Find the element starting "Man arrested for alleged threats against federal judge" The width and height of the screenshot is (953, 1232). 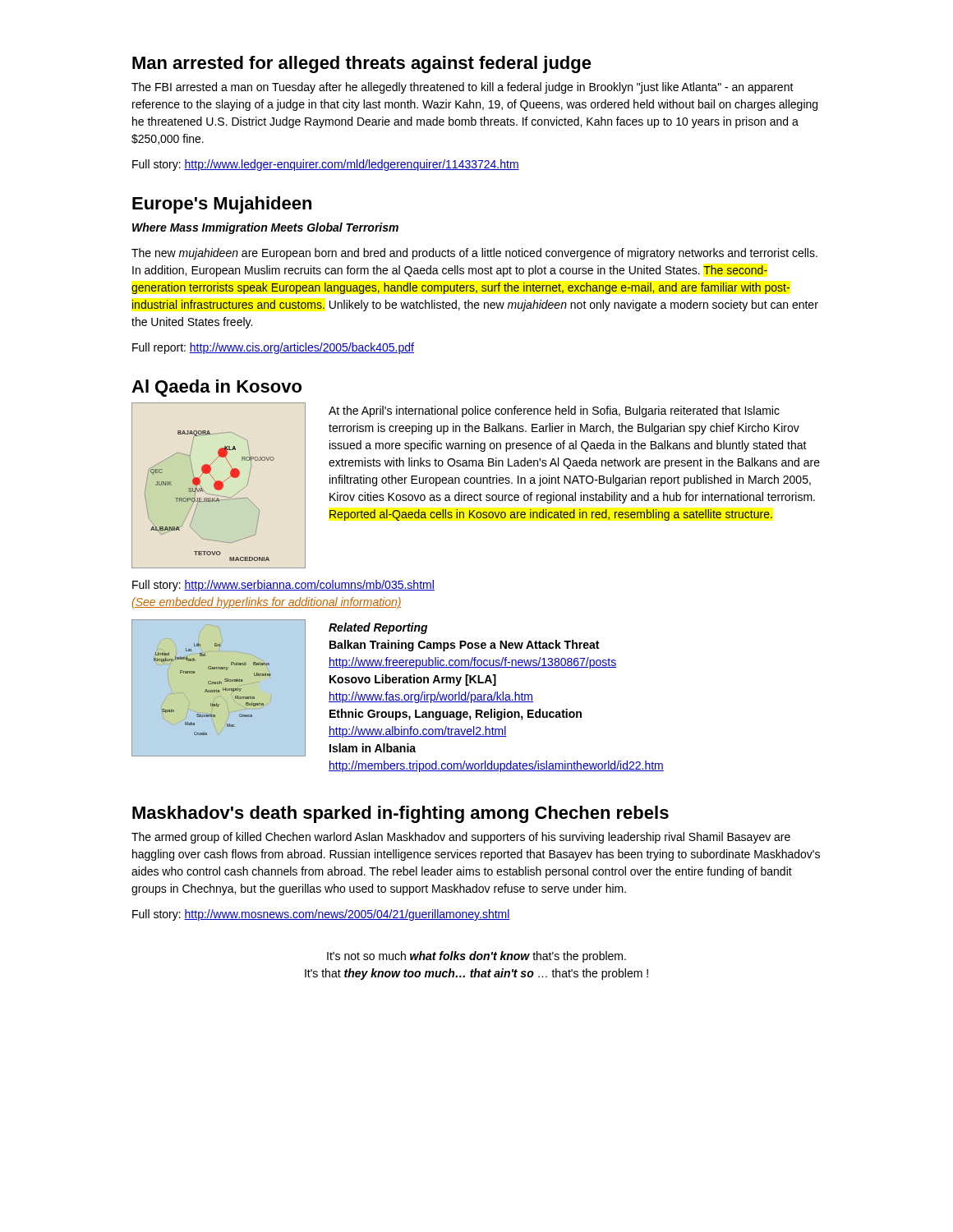(476, 63)
